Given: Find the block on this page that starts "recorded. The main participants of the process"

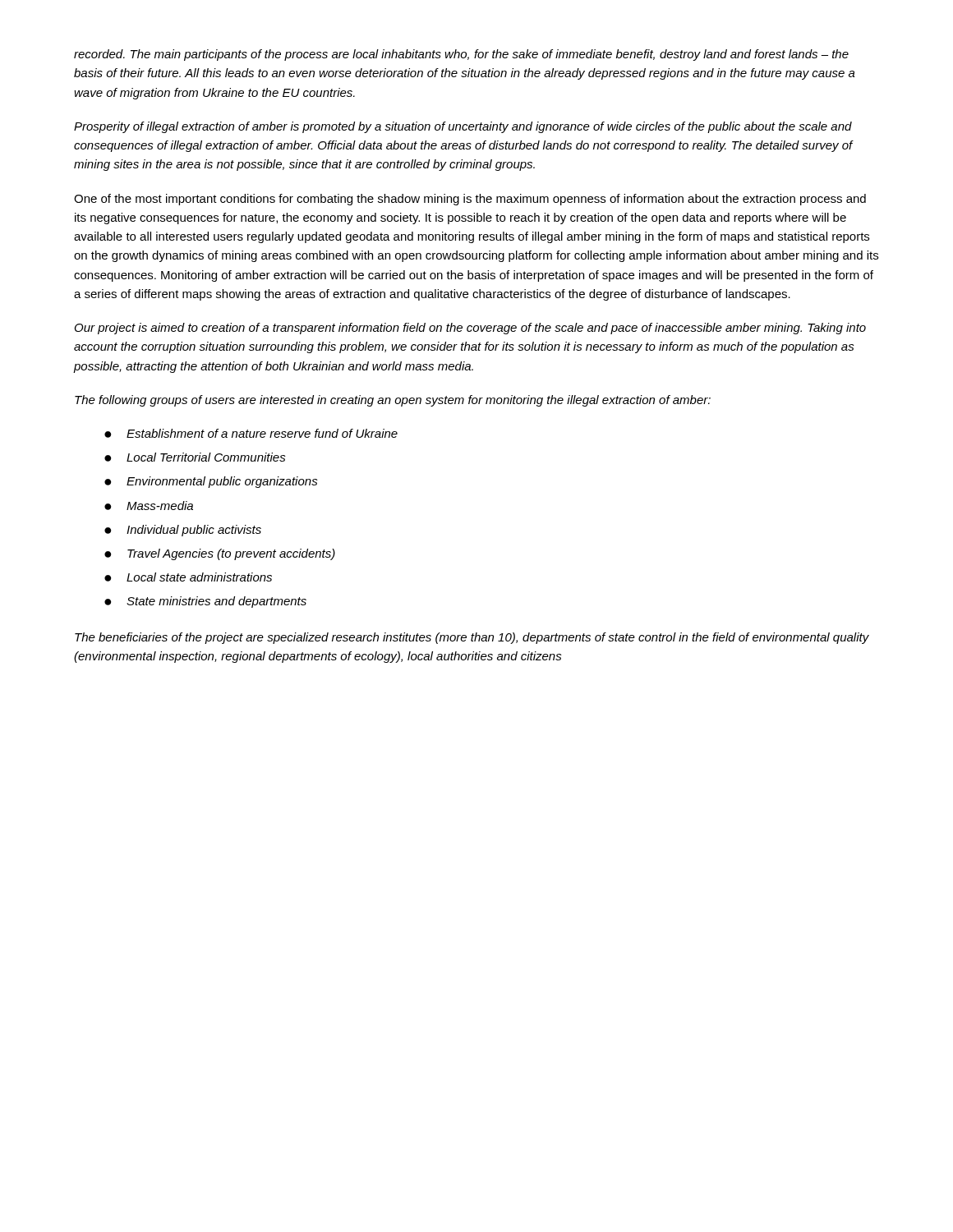Looking at the screenshot, I should (x=465, y=73).
